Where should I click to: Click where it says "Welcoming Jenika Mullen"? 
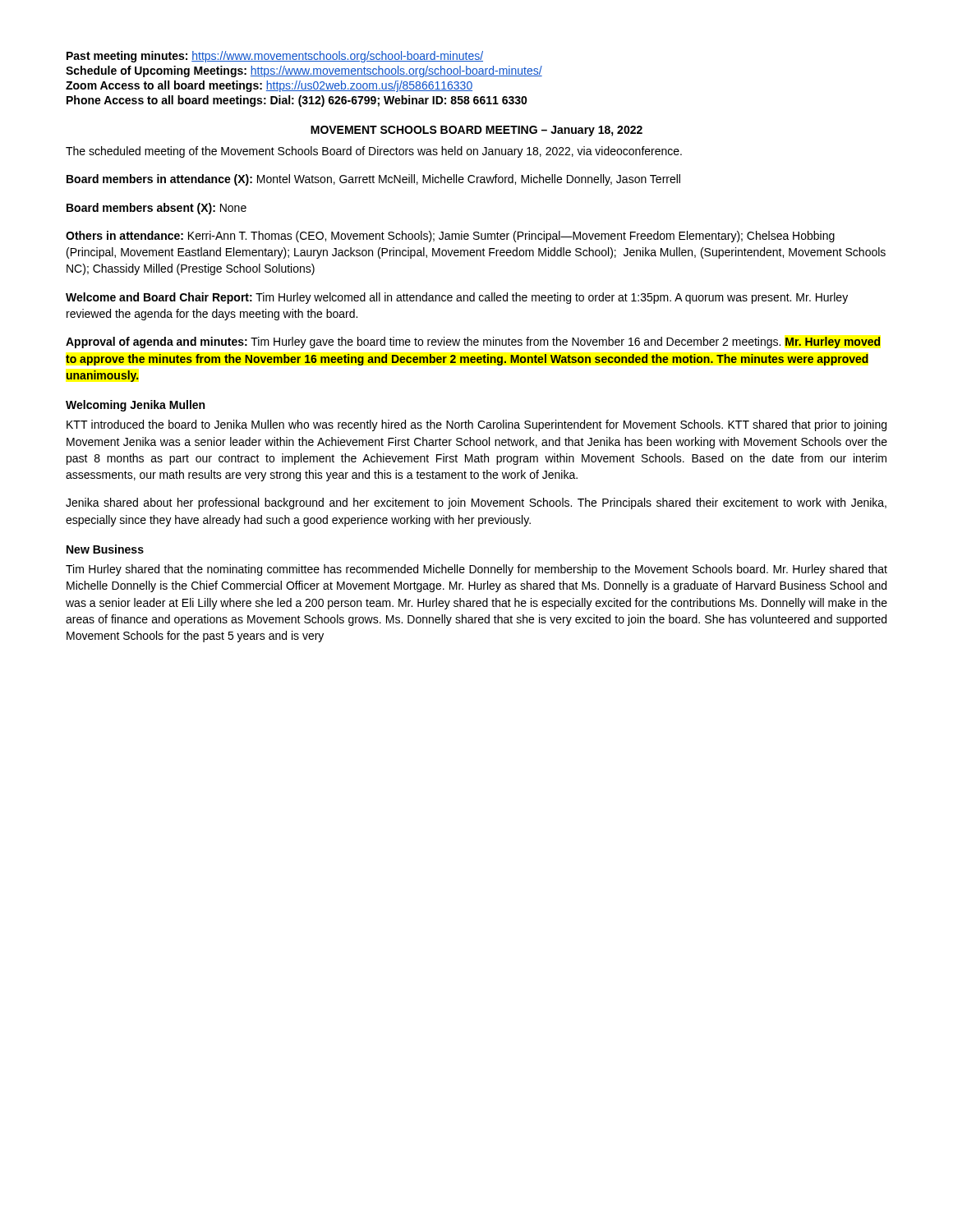click(x=136, y=405)
